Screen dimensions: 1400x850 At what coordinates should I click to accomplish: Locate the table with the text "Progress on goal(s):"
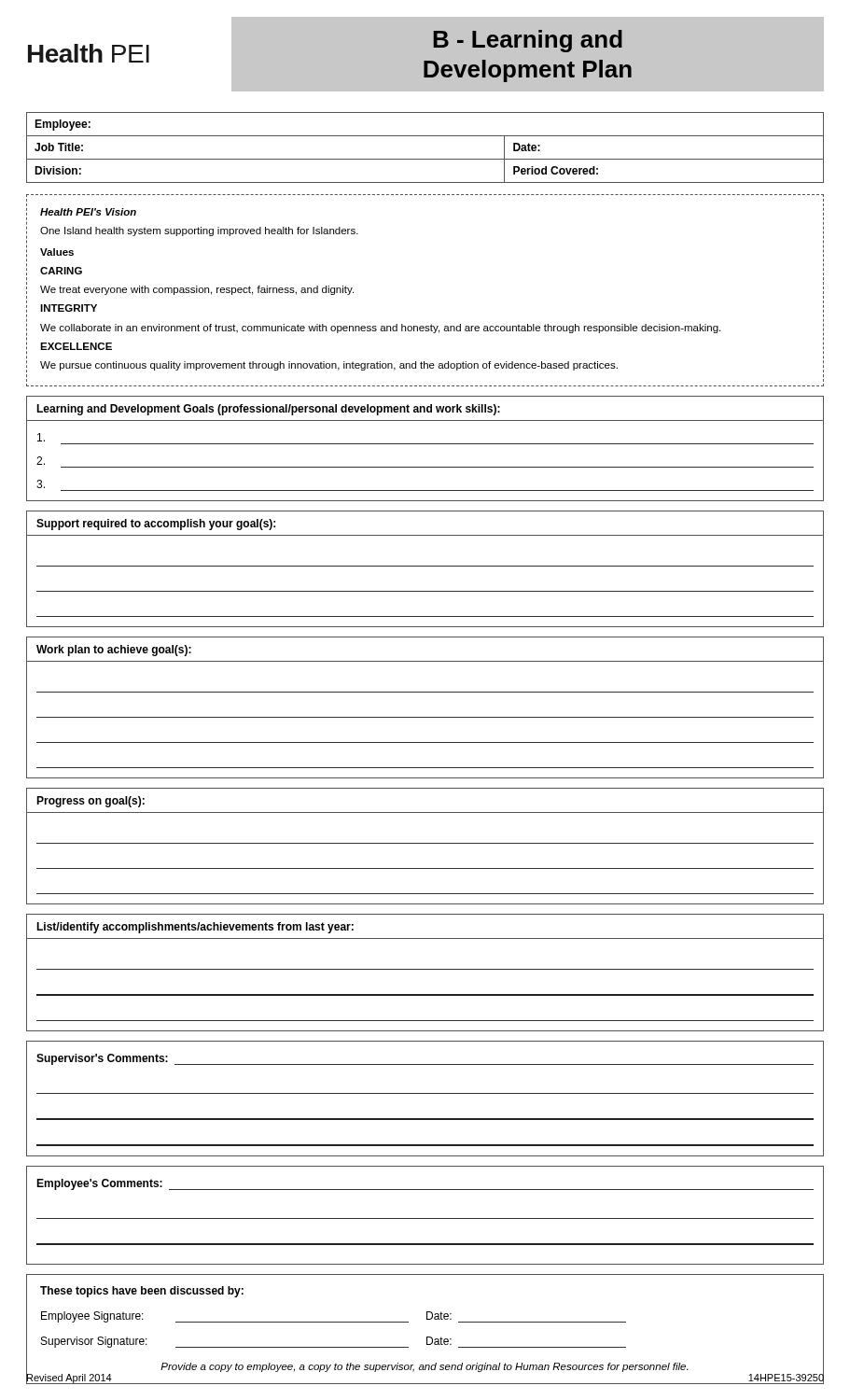click(x=425, y=846)
